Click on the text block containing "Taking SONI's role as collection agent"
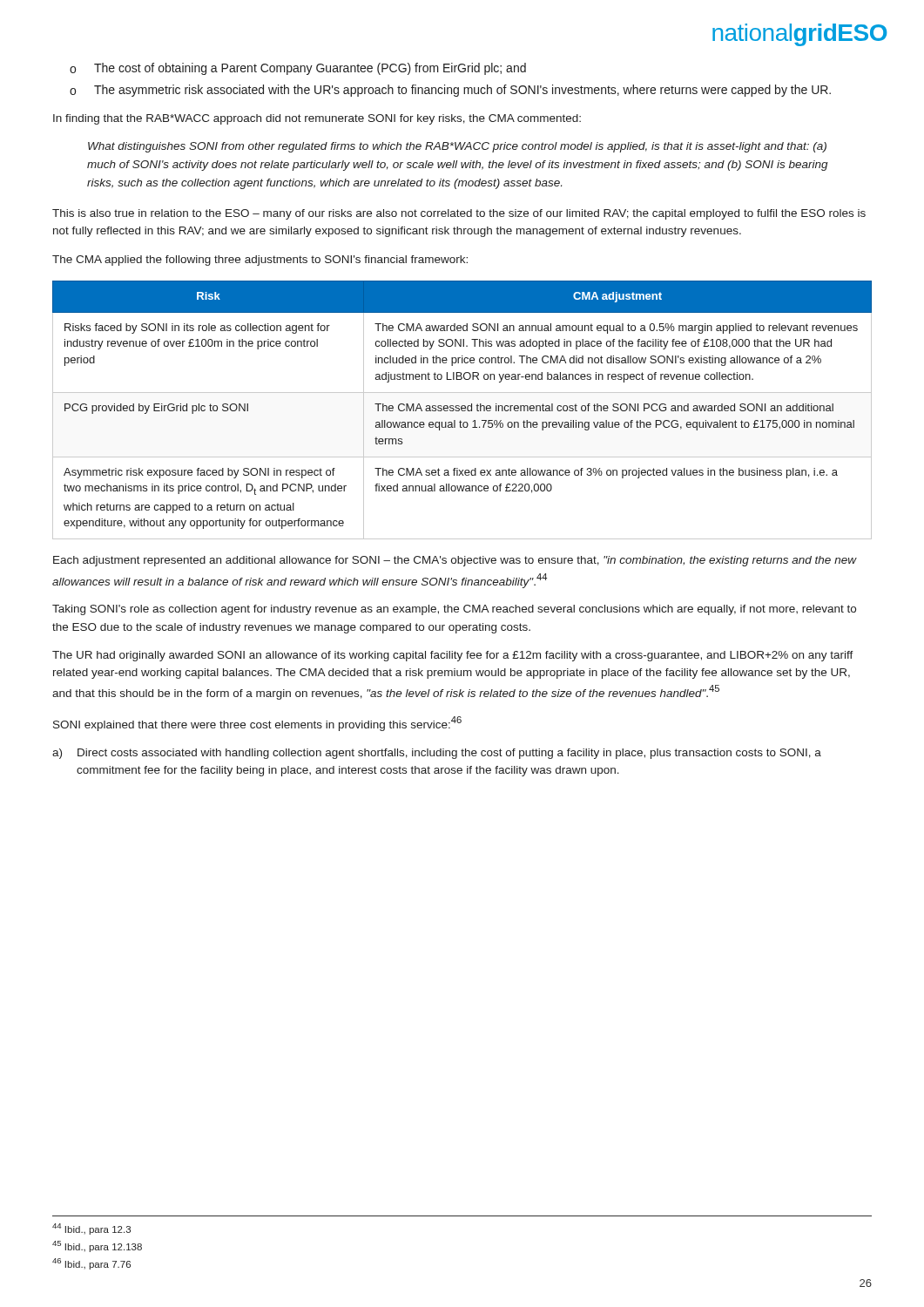924x1307 pixels. 455,618
